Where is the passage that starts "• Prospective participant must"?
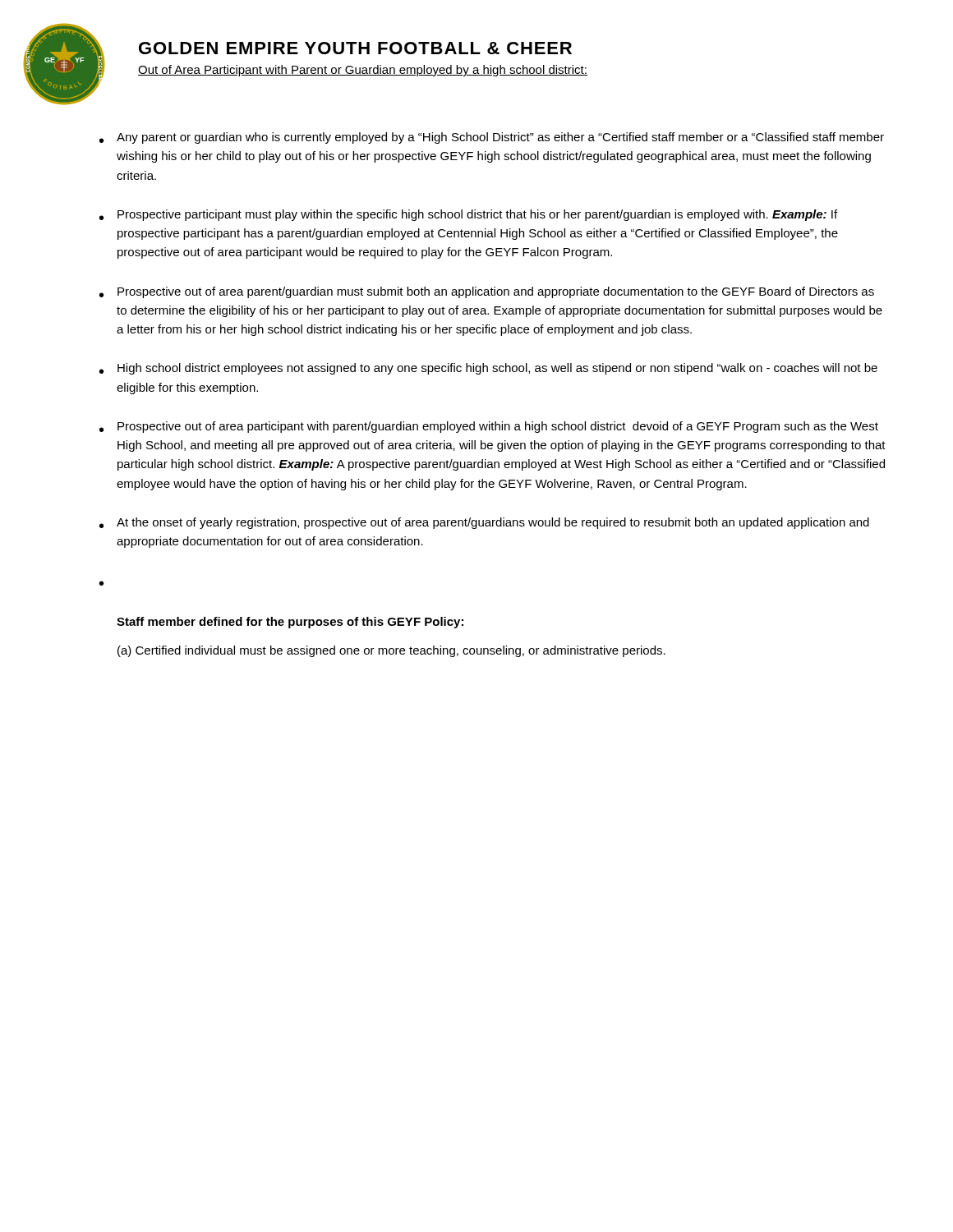 (x=493, y=233)
